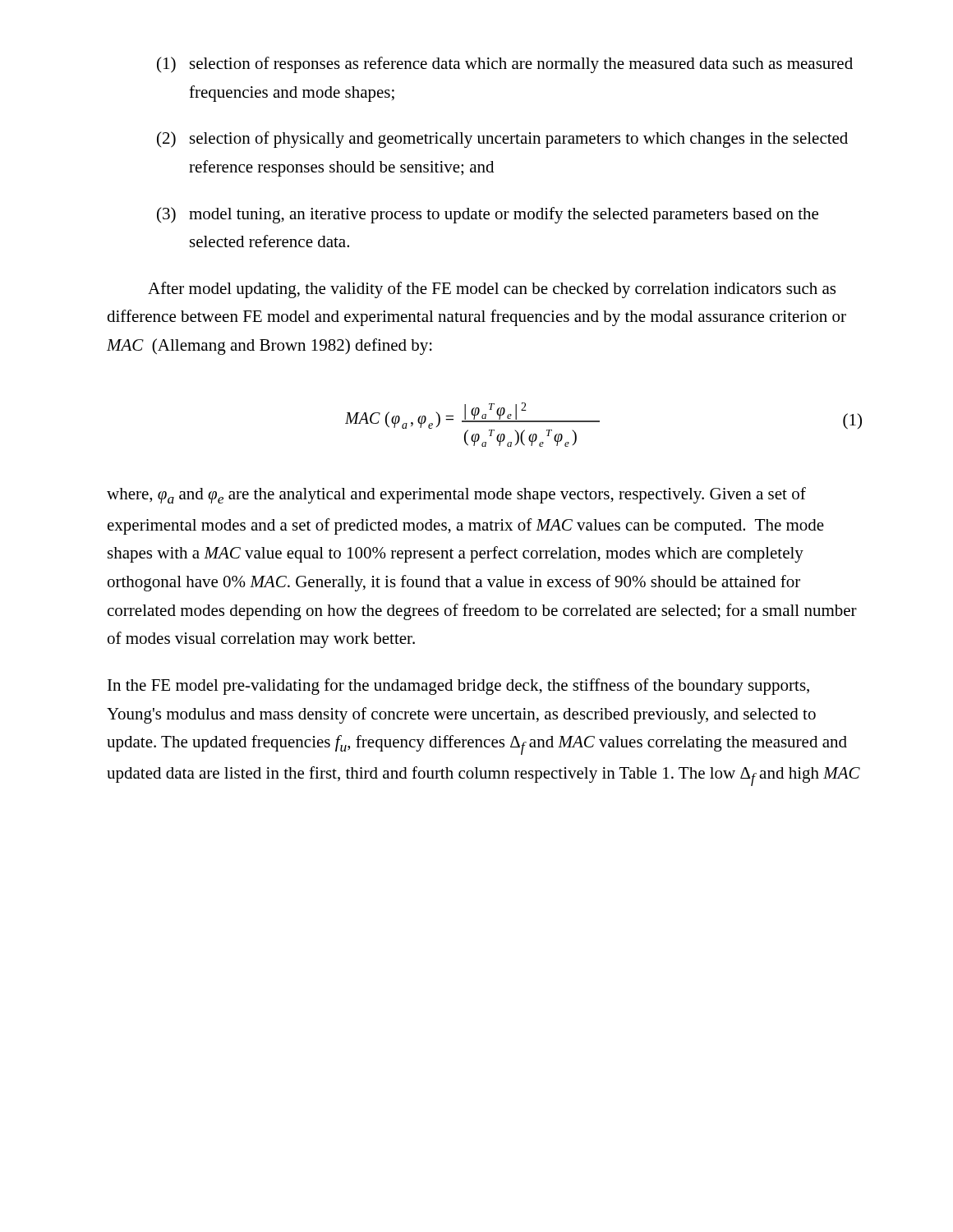Find the block on this page that starts "(2) selection of physically and"
The width and height of the screenshot is (953, 1232).
click(x=509, y=153)
